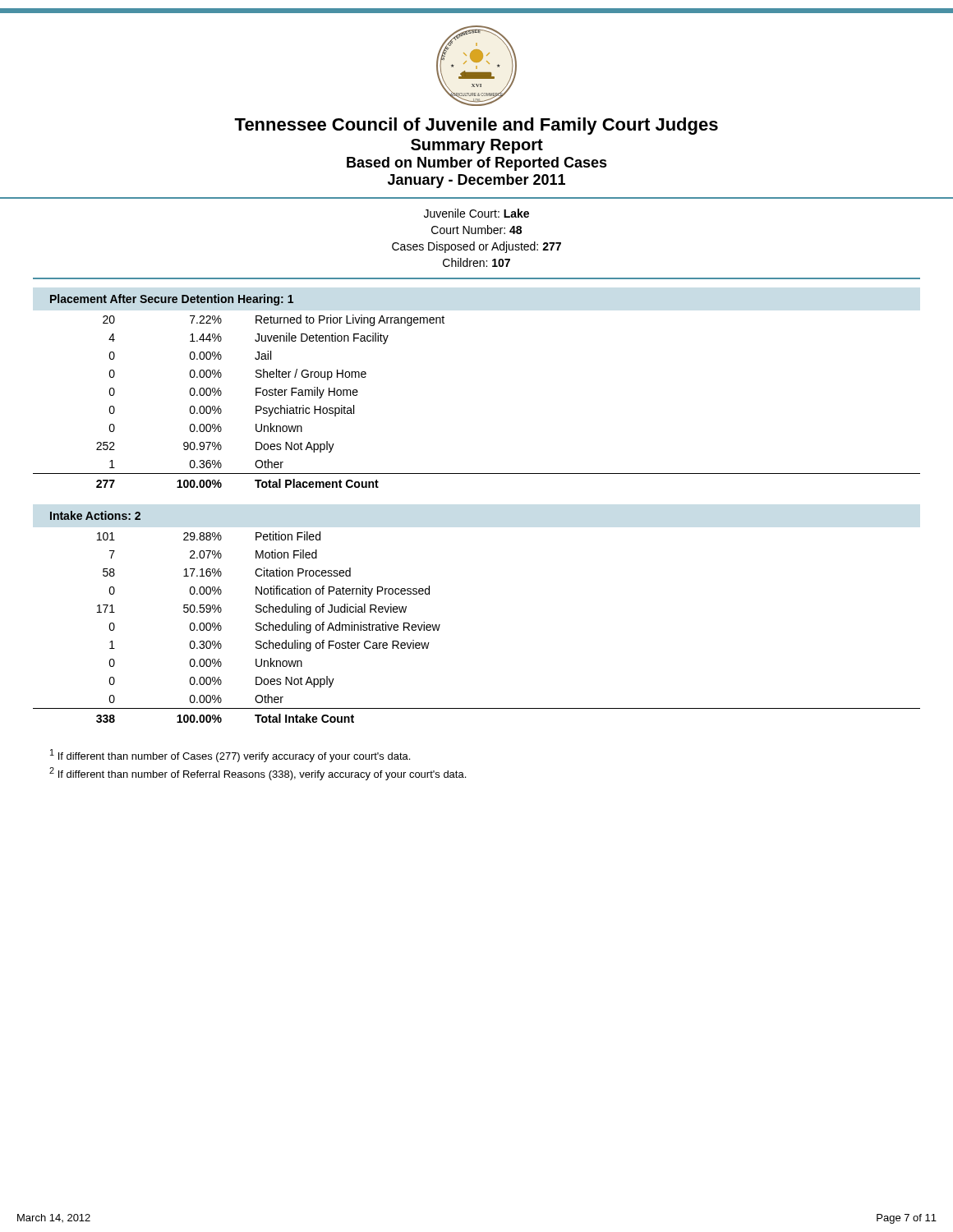Viewport: 953px width, 1232px height.
Task: Click where it says "Juvenile Court: Lake"
Action: tap(476, 214)
